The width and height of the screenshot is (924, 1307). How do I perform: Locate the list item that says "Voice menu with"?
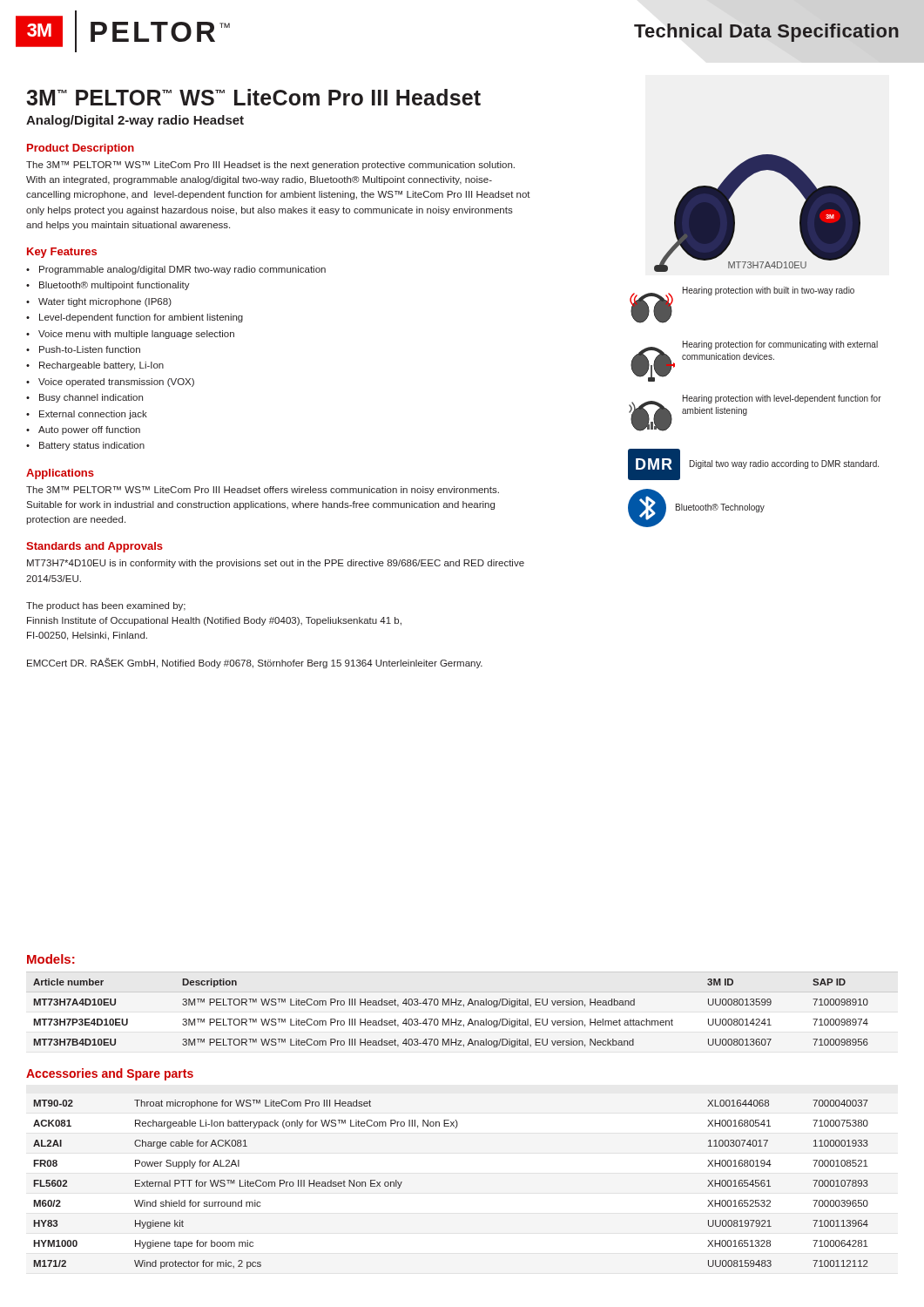(137, 333)
